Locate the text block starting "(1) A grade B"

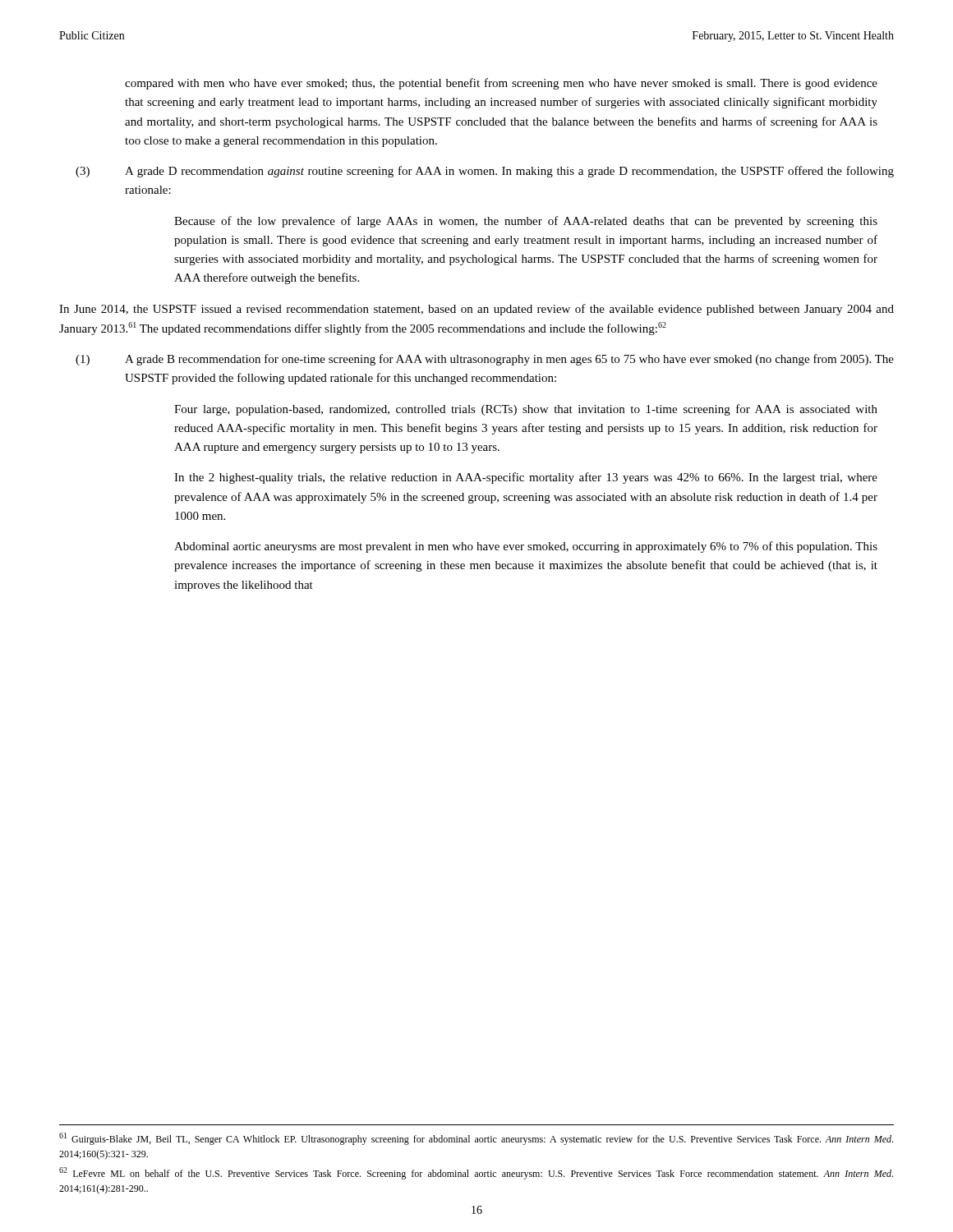click(x=476, y=369)
